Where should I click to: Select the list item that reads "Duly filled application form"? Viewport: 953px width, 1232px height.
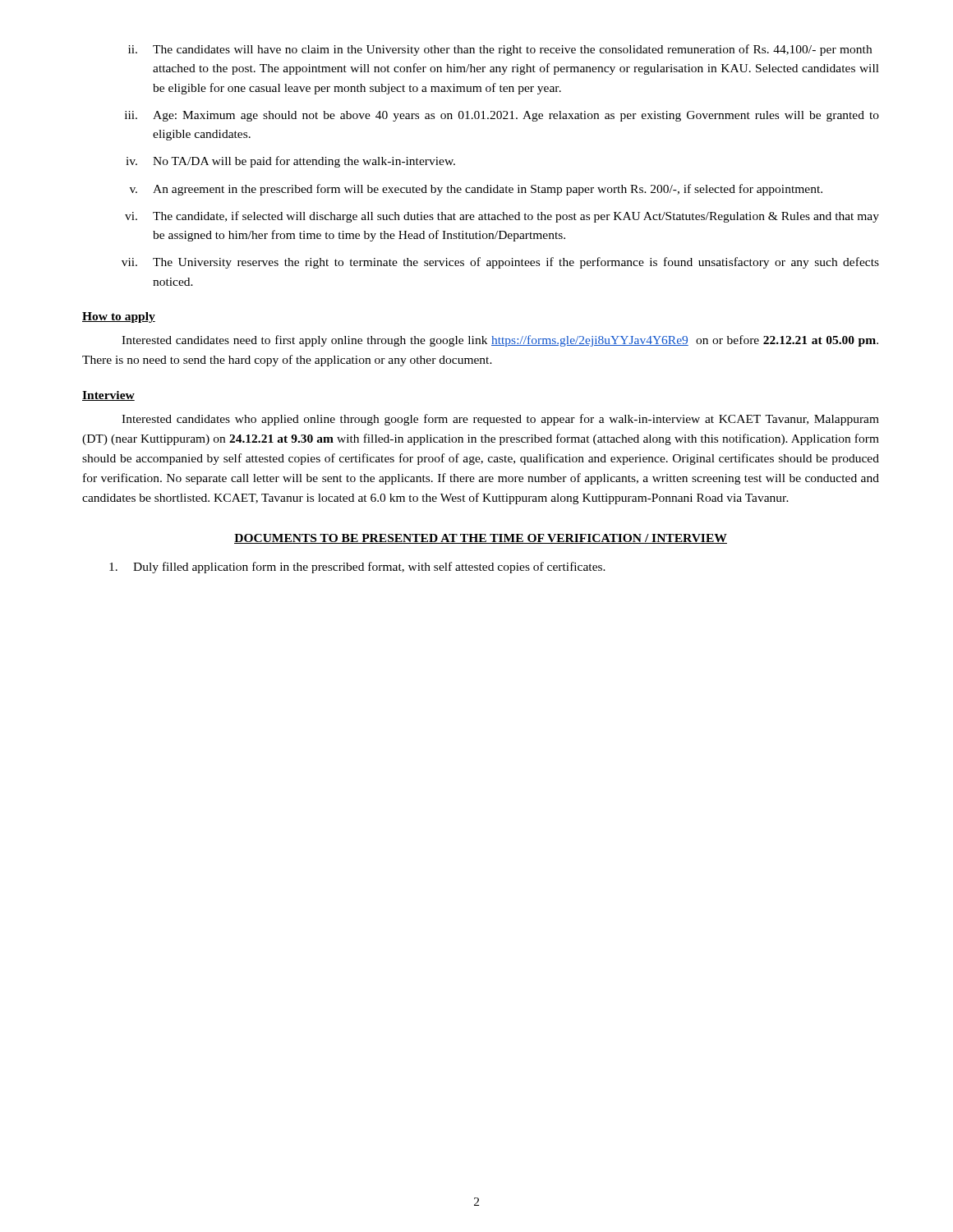tap(481, 566)
